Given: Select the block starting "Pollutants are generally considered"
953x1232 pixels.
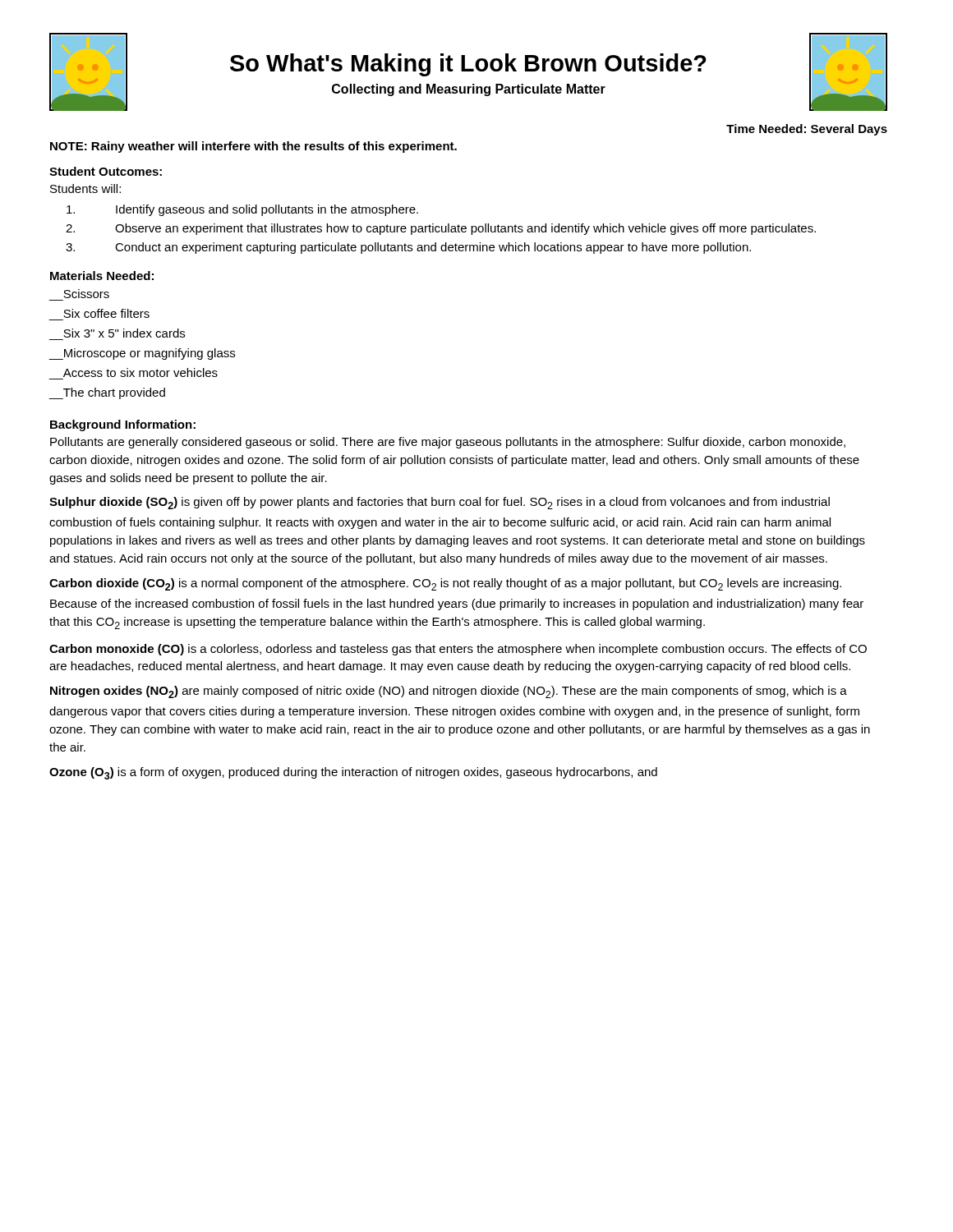Looking at the screenshot, I should click(454, 459).
